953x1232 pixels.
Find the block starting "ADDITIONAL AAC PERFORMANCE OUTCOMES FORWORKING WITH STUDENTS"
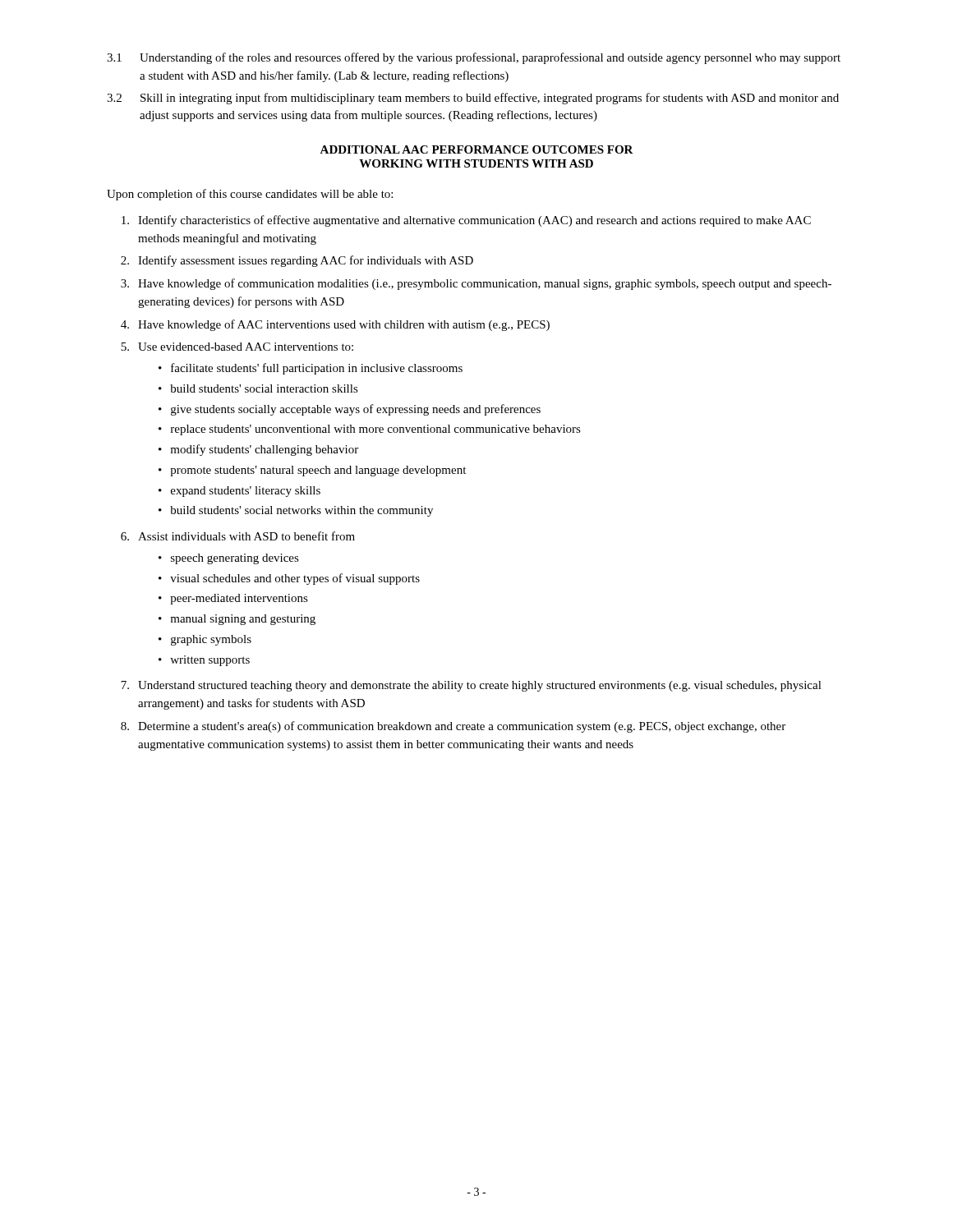click(476, 156)
